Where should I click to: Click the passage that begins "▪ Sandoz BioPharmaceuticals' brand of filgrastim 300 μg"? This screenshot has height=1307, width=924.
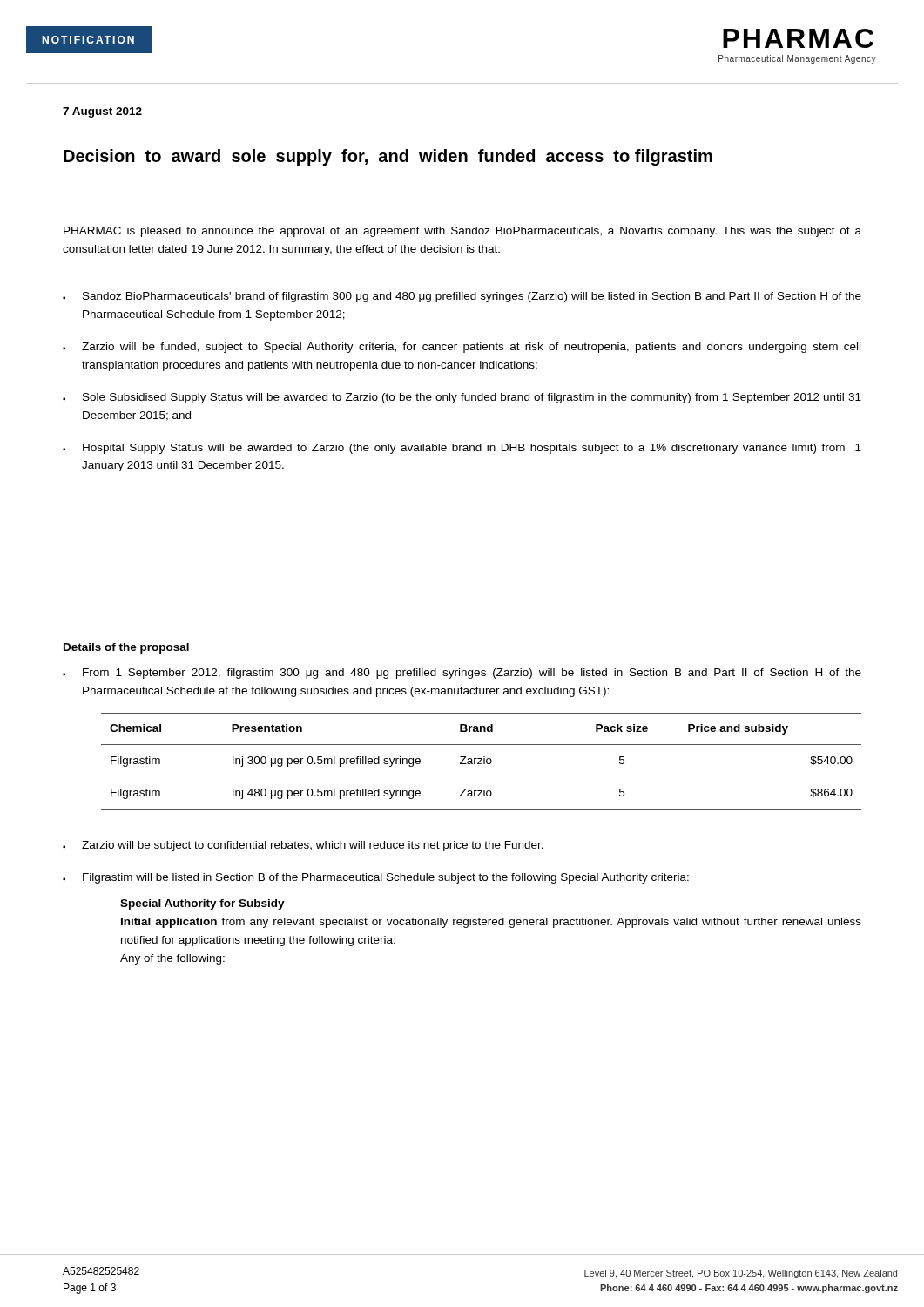pos(462,306)
